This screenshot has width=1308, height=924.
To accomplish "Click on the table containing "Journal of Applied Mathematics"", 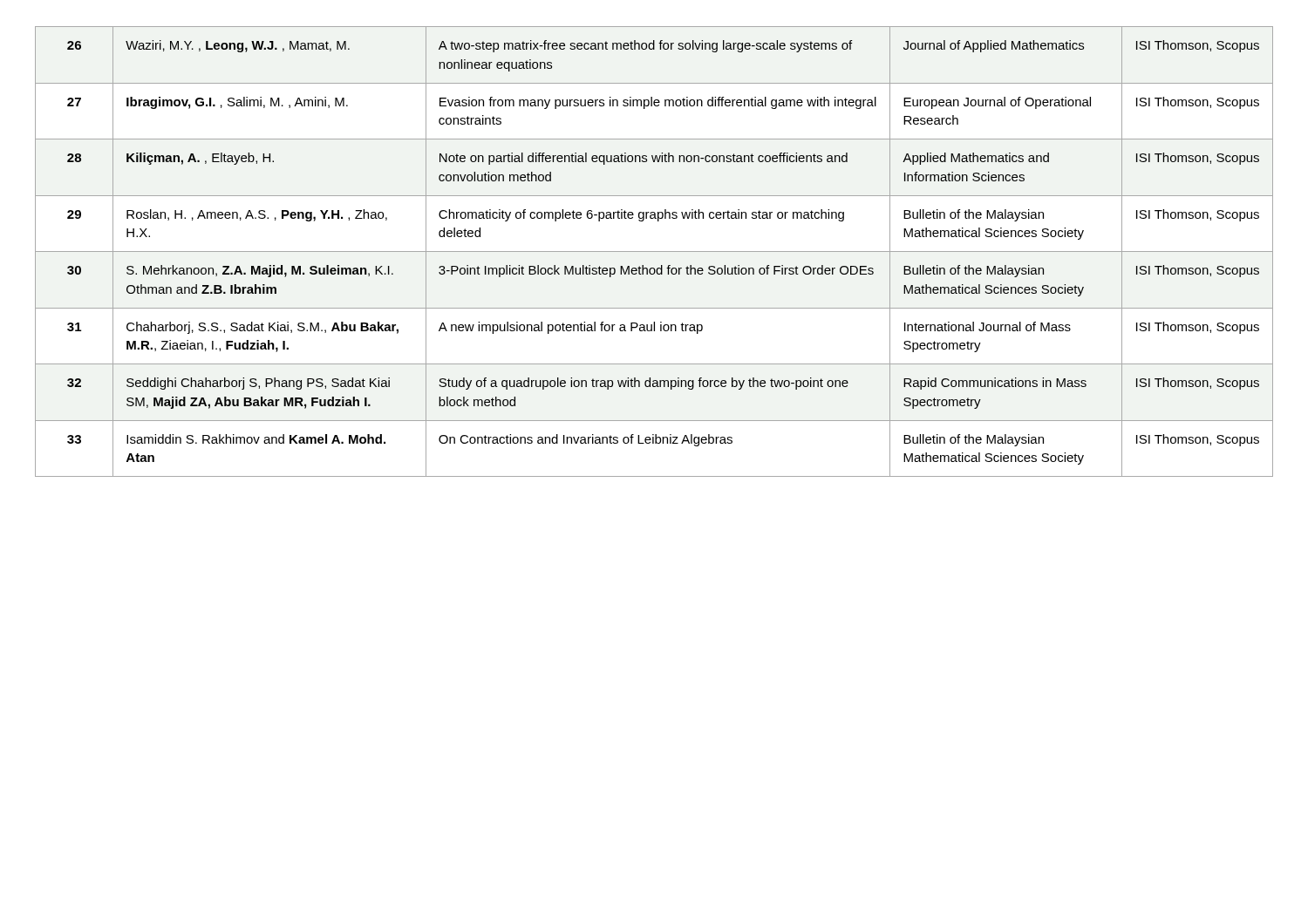I will [x=654, y=251].
